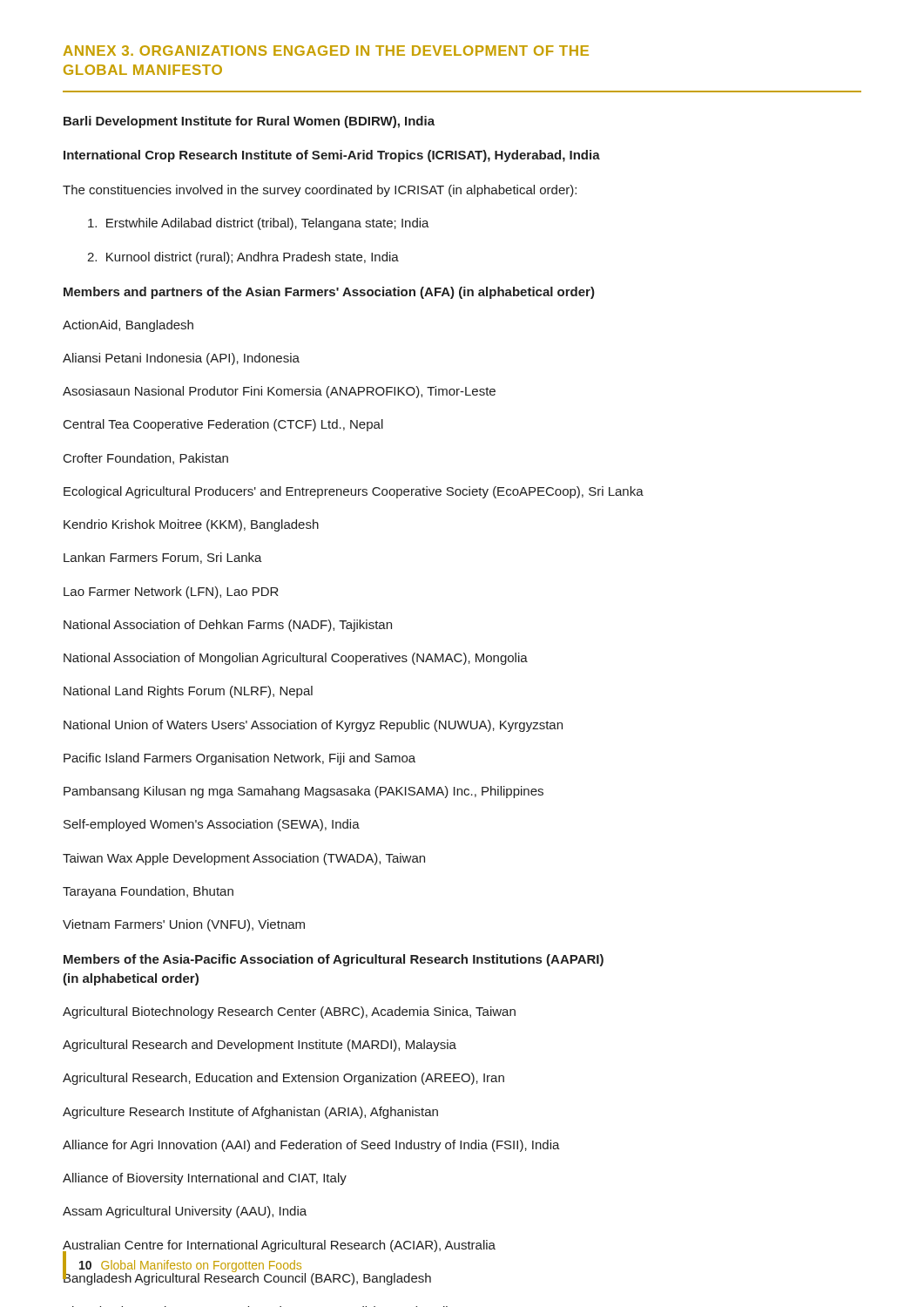Select the text starting "Lankan Farmers Forum, Sri Lanka"
The height and width of the screenshot is (1307, 924).
(163, 558)
